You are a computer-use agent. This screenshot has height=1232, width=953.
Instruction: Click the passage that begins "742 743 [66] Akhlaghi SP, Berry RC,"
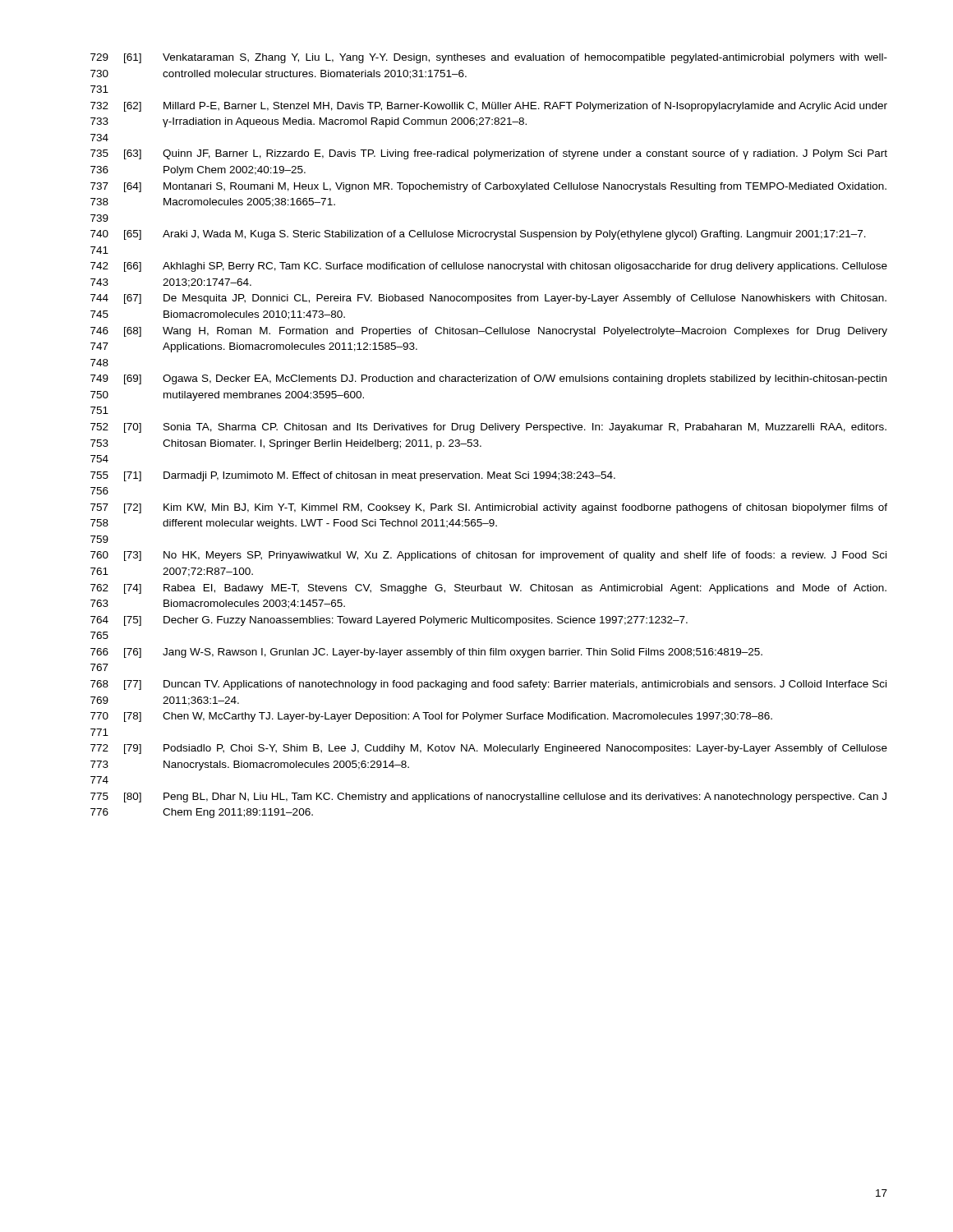click(x=476, y=274)
